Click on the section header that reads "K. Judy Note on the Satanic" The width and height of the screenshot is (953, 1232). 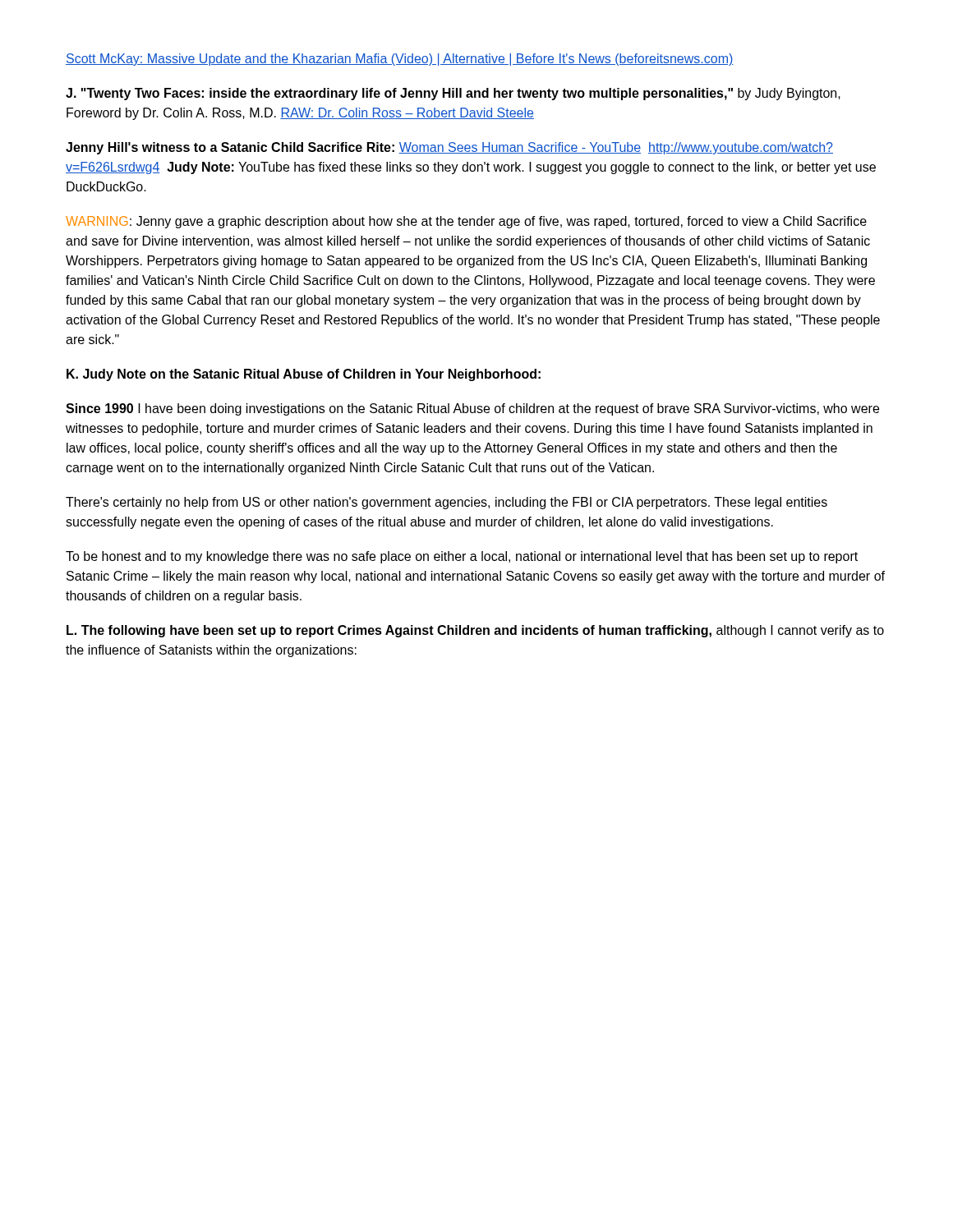point(476,375)
